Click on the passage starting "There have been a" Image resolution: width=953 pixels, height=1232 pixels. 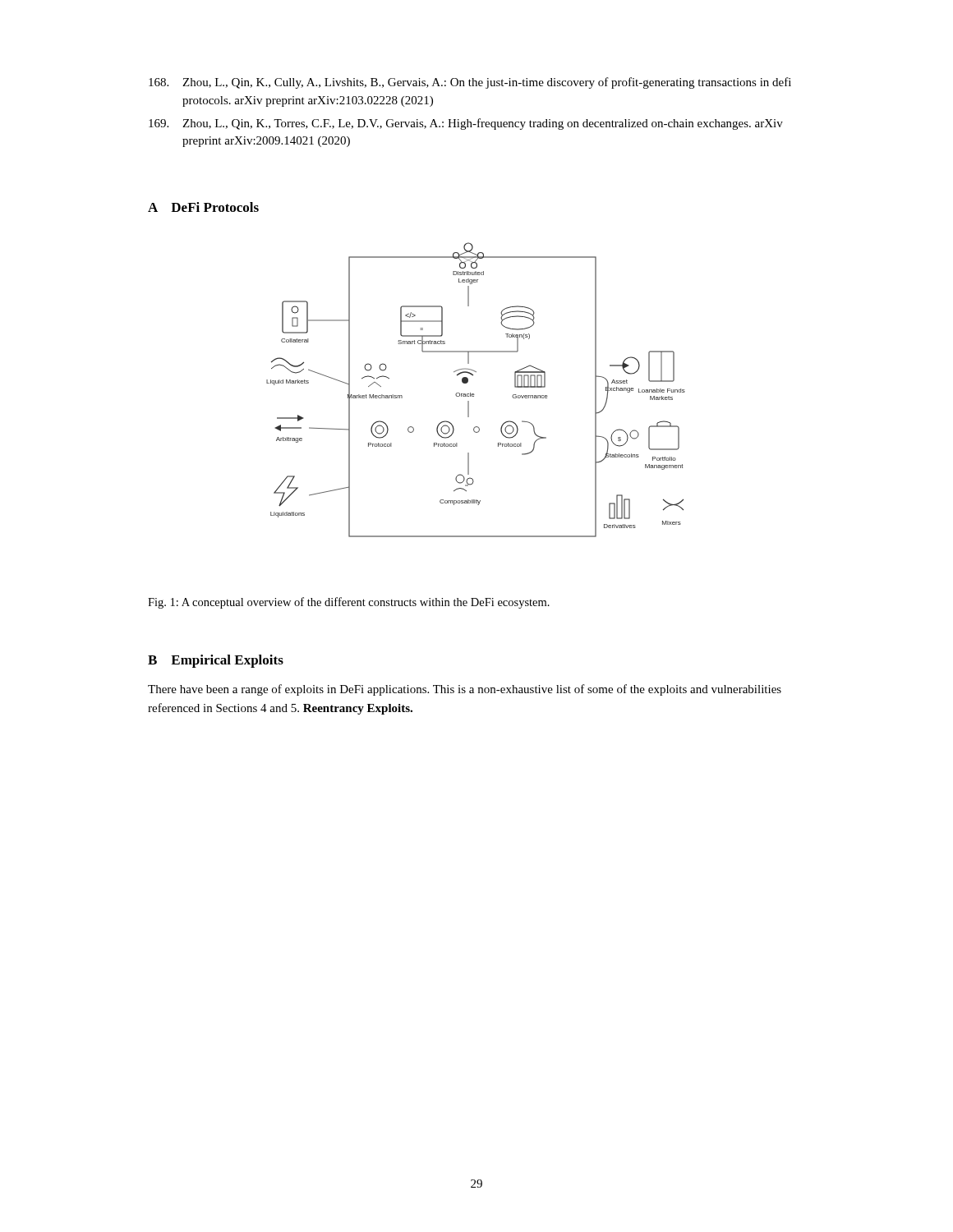coord(465,698)
